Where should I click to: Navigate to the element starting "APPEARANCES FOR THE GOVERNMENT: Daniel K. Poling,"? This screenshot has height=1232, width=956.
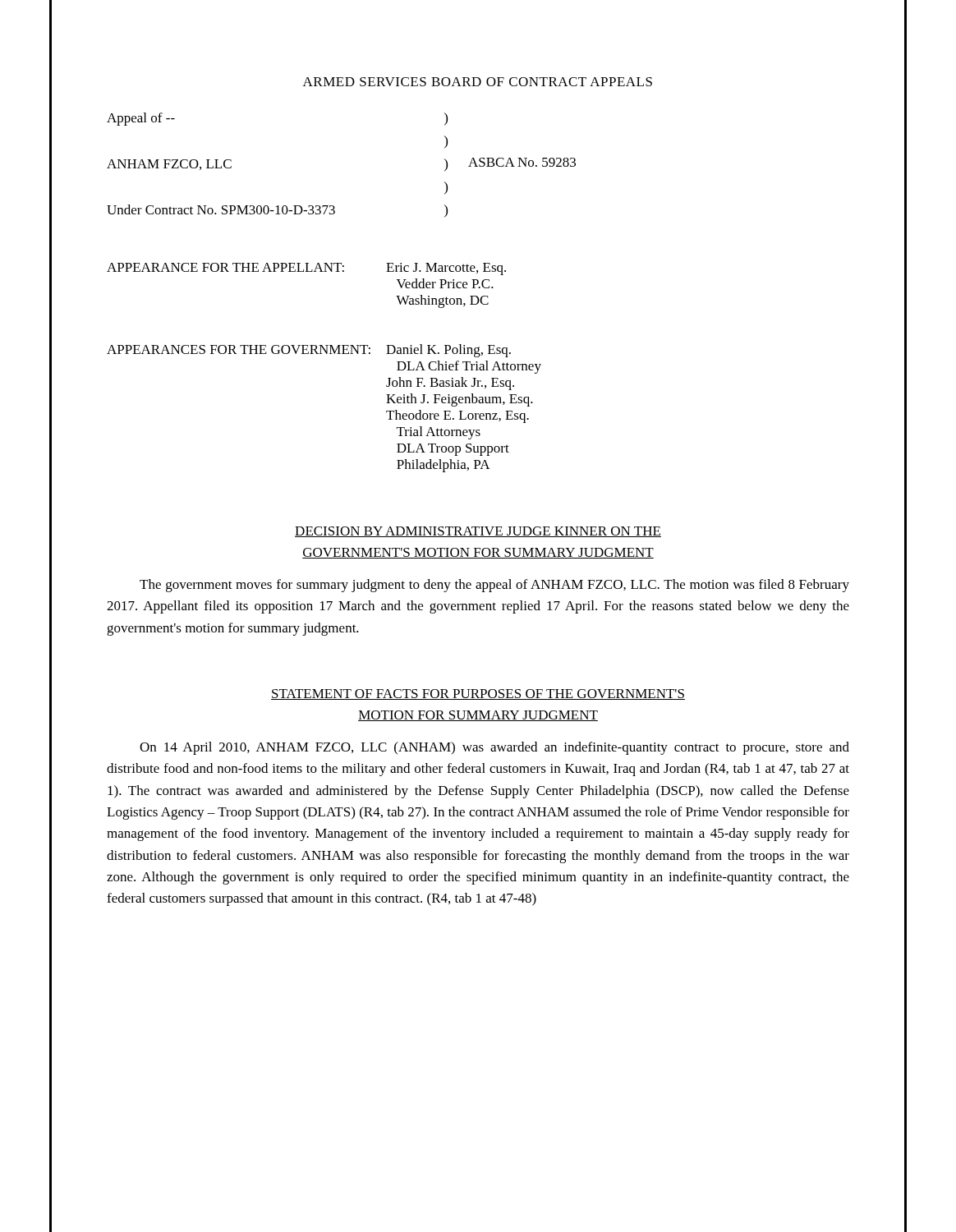[x=478, y=407]
